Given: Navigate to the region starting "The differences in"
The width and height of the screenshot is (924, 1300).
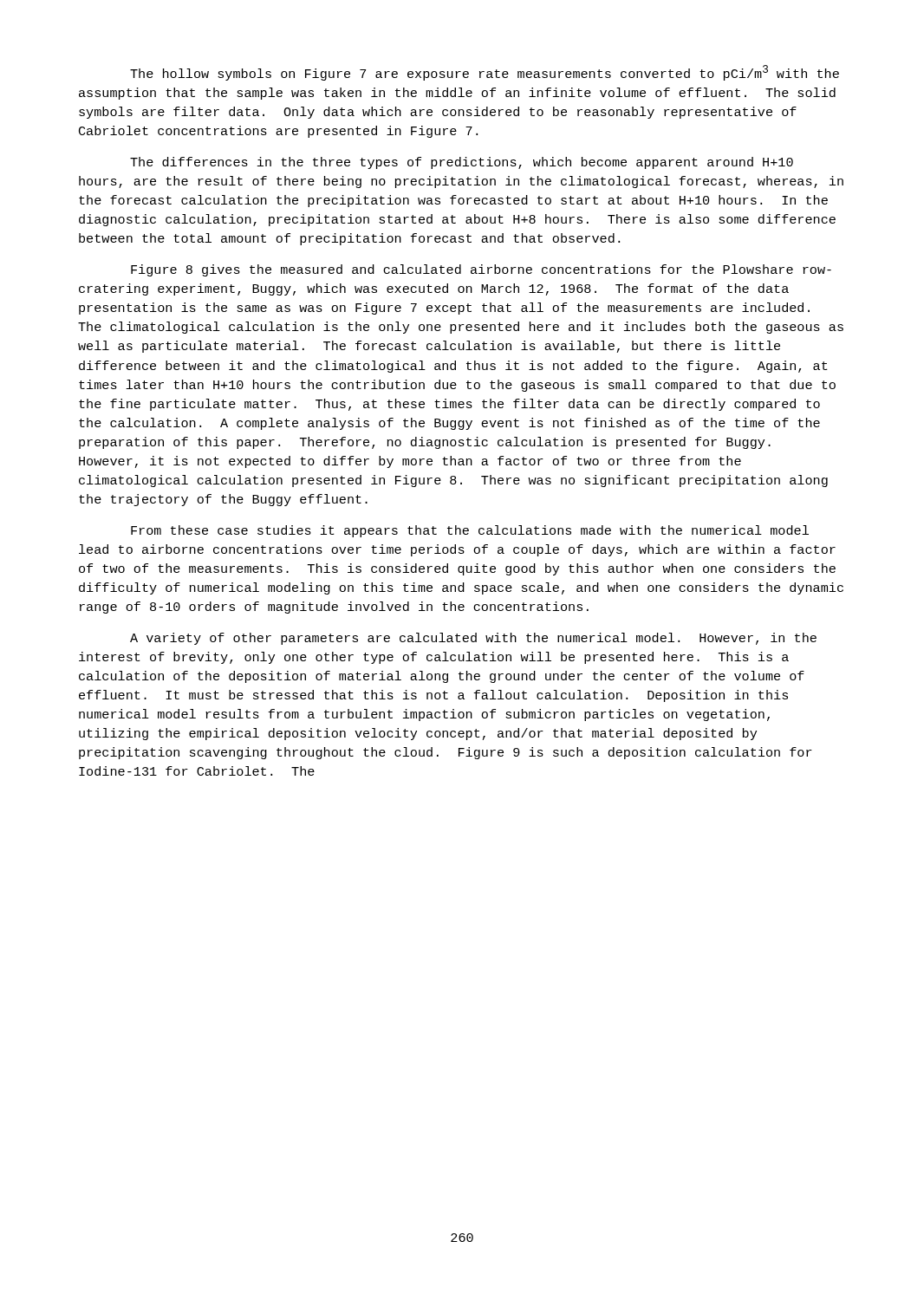Looking at the screenshot, I should pyautogui.click(x=461, y=201).
